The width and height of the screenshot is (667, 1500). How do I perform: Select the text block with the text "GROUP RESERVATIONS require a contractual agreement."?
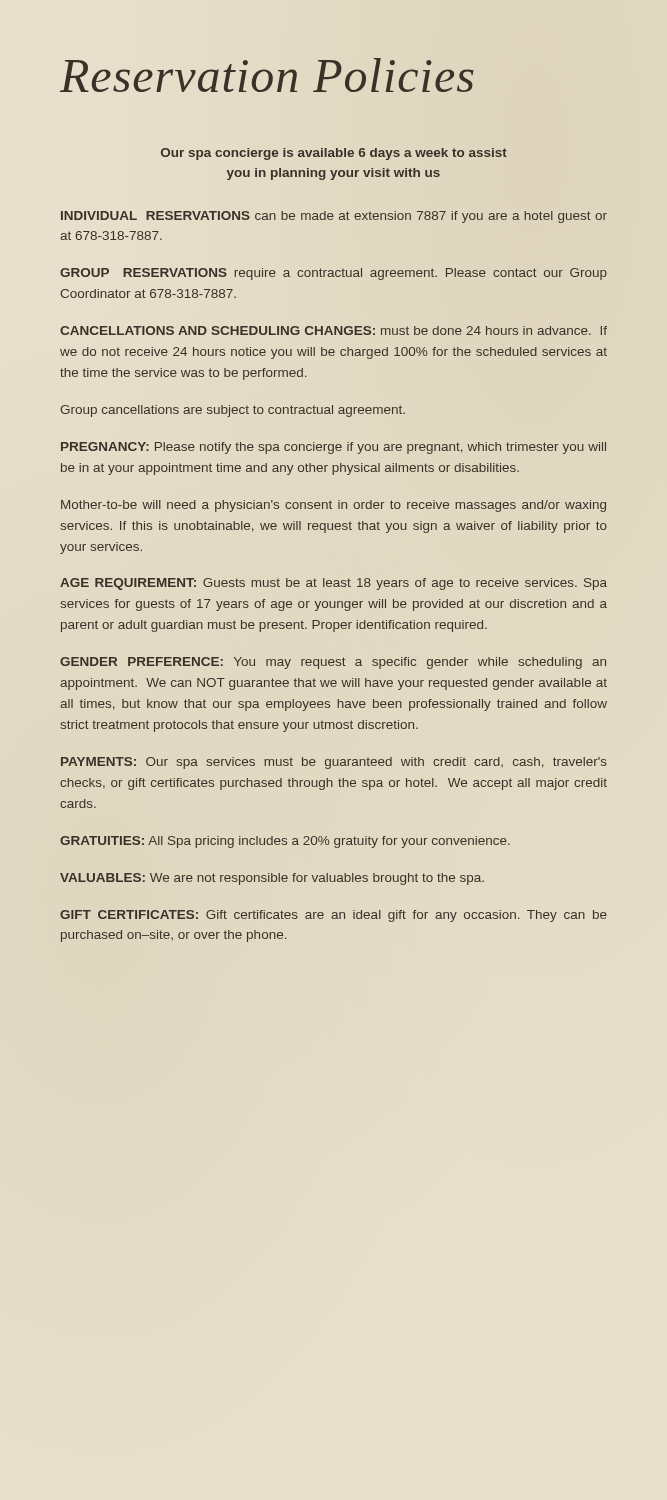334,283
